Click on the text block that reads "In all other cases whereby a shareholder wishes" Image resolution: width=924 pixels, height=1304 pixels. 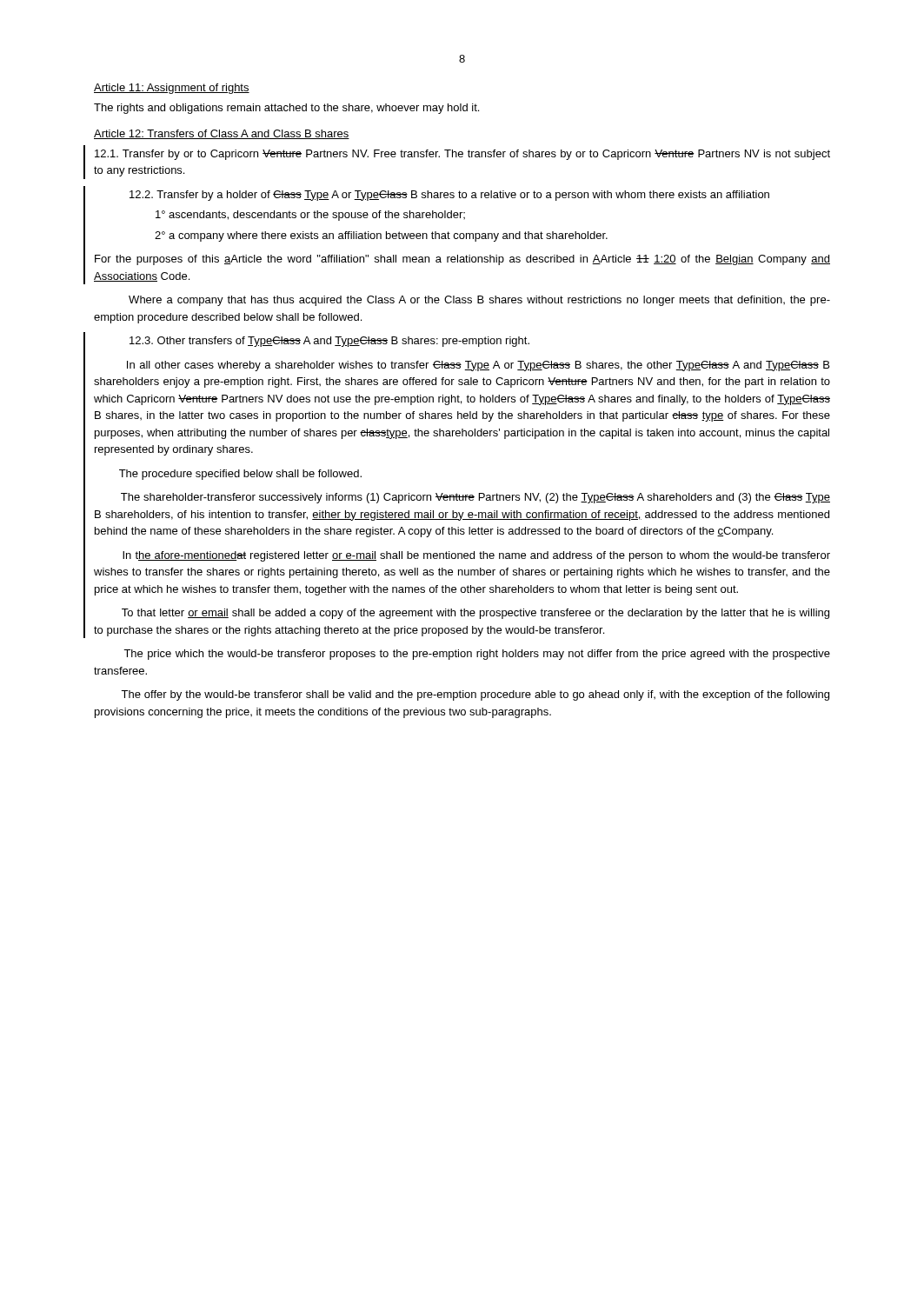click(x=462, y=407)
